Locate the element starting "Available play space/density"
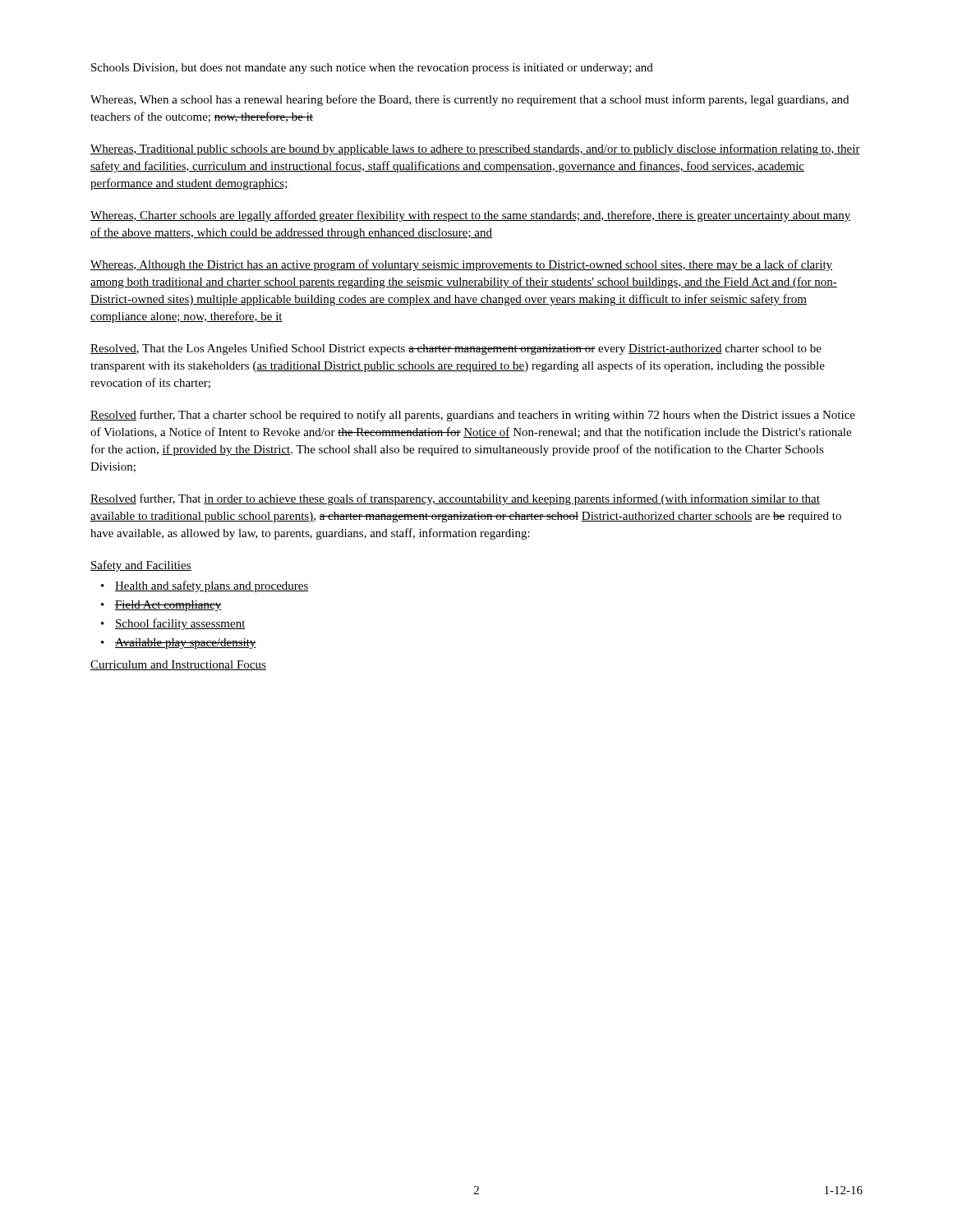The height and width of the screenshot is (1232, 953). 185,642
